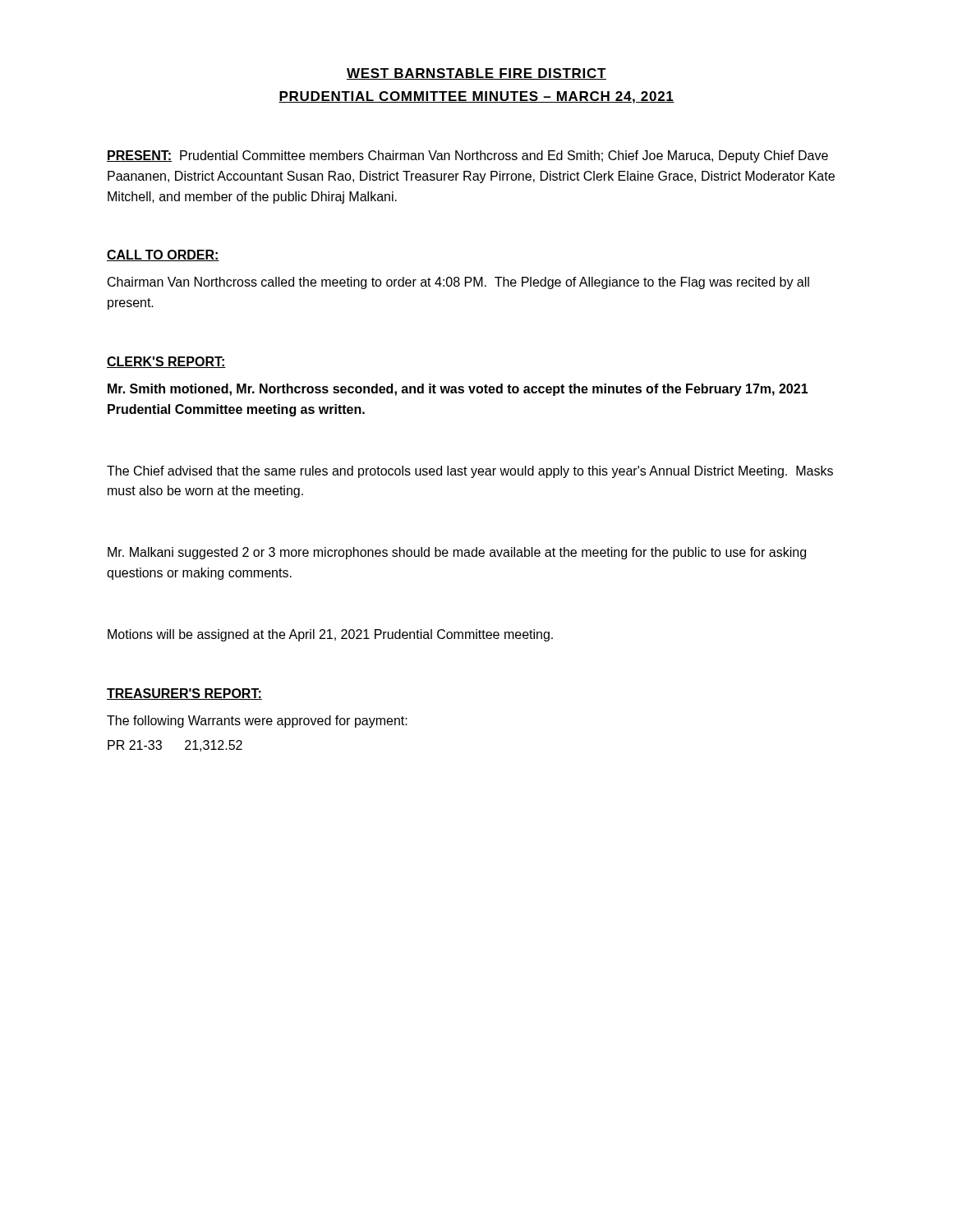Locate the text block containing "Mr. Smith motioned, Mr. Northcross seconded,"
Screen dimensions: 1232x953
457,399
